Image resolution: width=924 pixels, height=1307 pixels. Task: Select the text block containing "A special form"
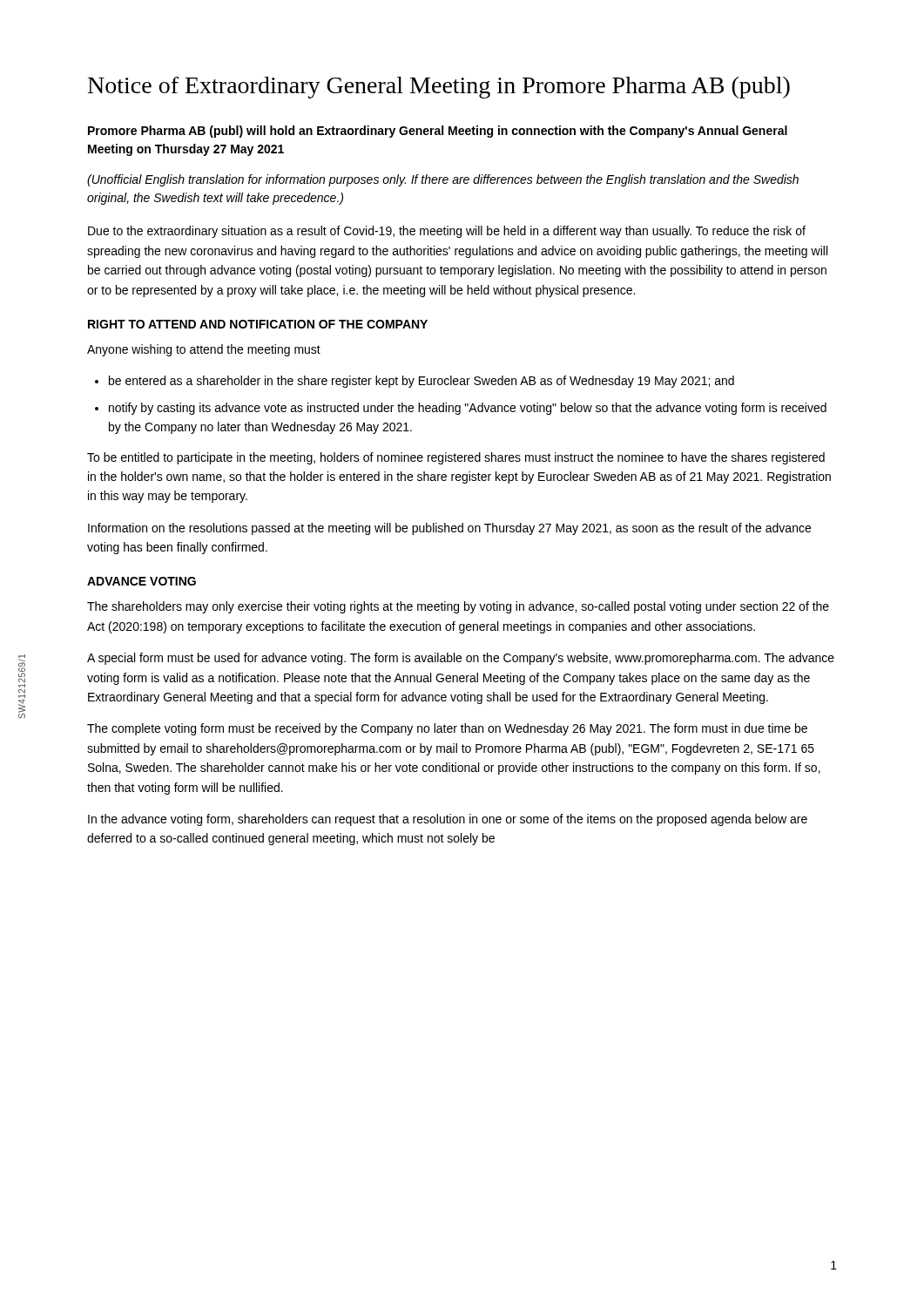coord(461,678)
